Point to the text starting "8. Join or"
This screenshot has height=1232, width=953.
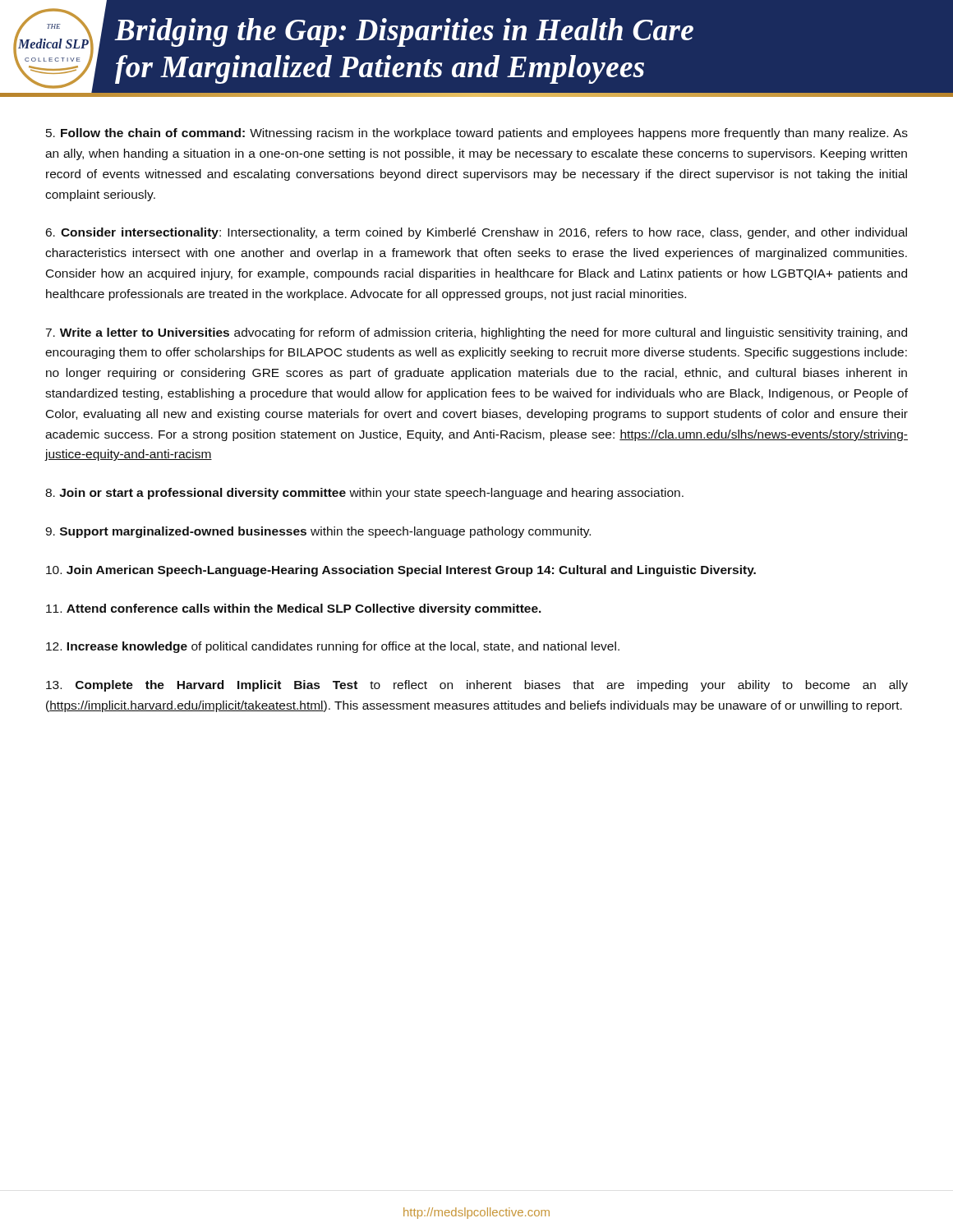(x=365, y=493)
